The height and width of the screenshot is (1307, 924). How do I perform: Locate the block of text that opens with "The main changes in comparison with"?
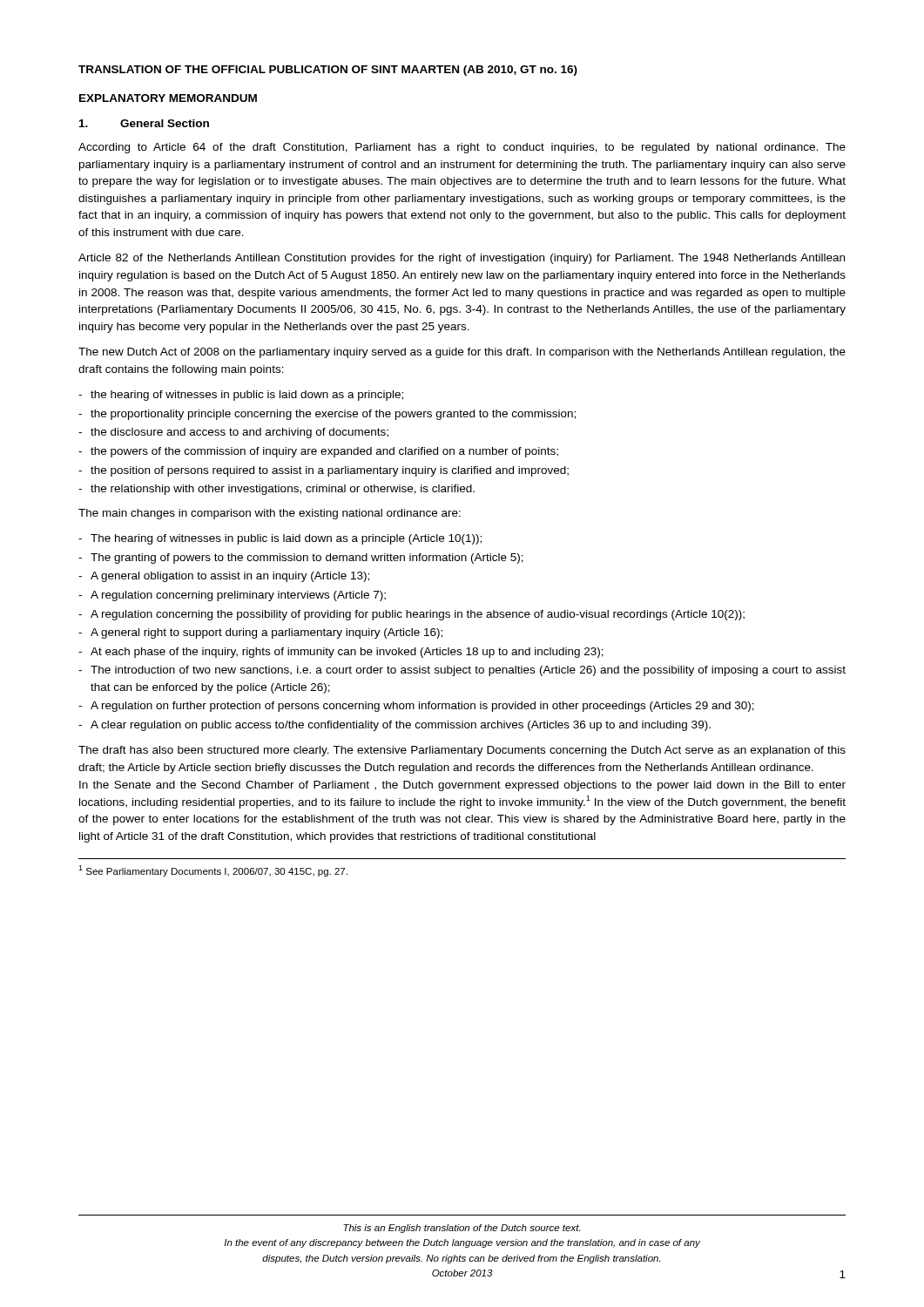(462, 513)
